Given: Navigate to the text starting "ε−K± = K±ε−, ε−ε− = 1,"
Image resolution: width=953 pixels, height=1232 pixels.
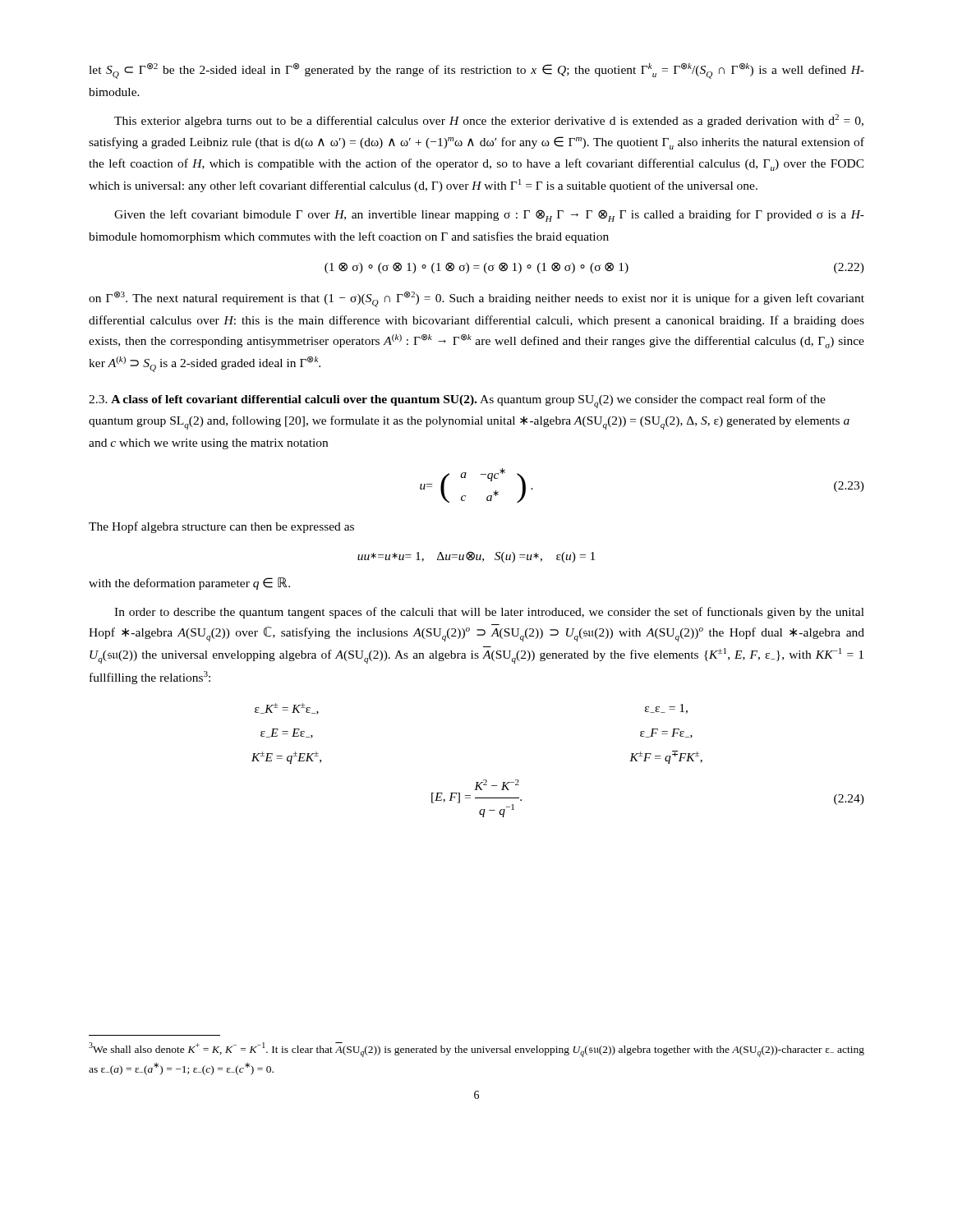Looking at the screenshot, I should click(301, 708).
